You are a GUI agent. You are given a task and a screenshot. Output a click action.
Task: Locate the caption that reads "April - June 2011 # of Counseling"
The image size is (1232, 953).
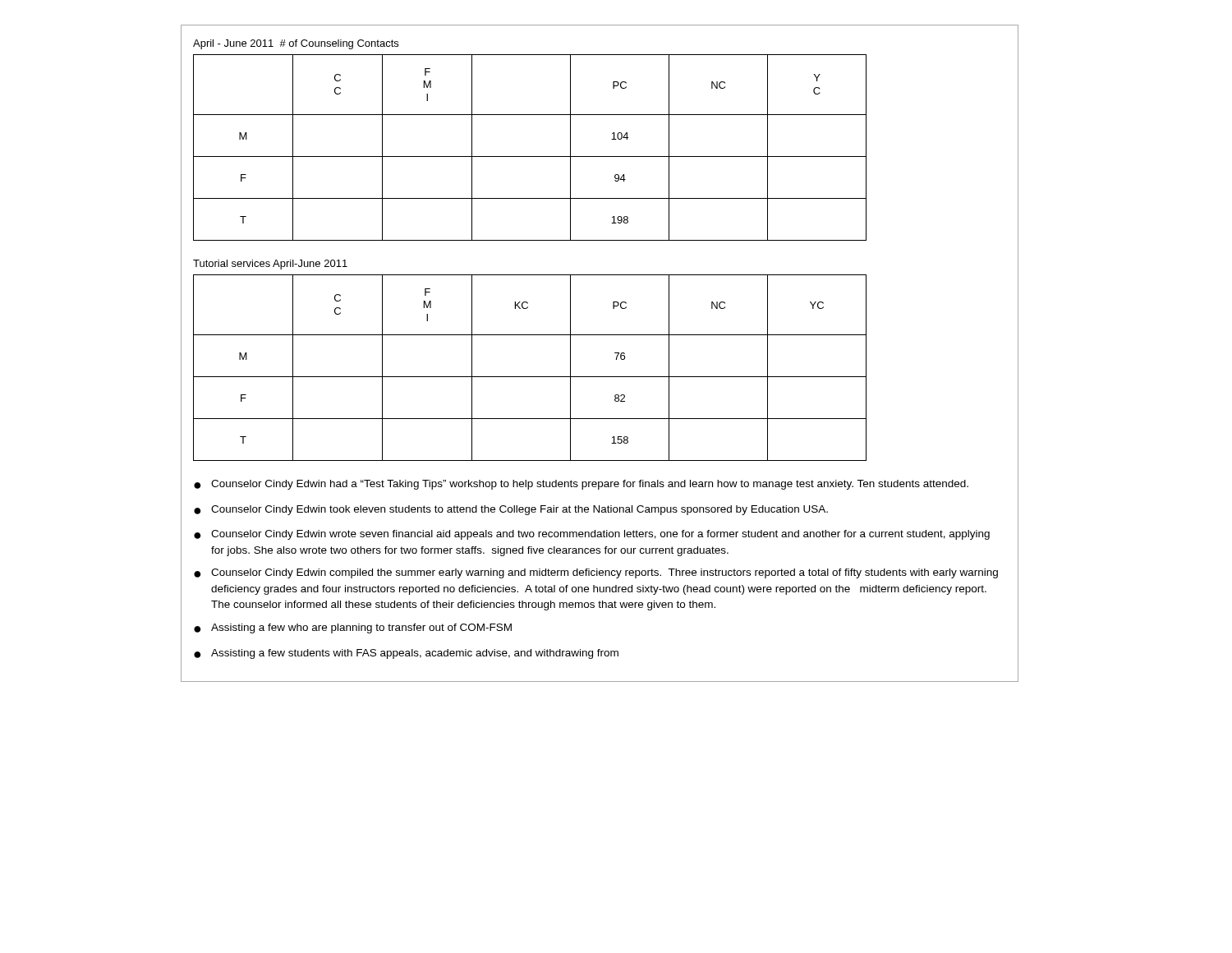[x=296, y=43]
